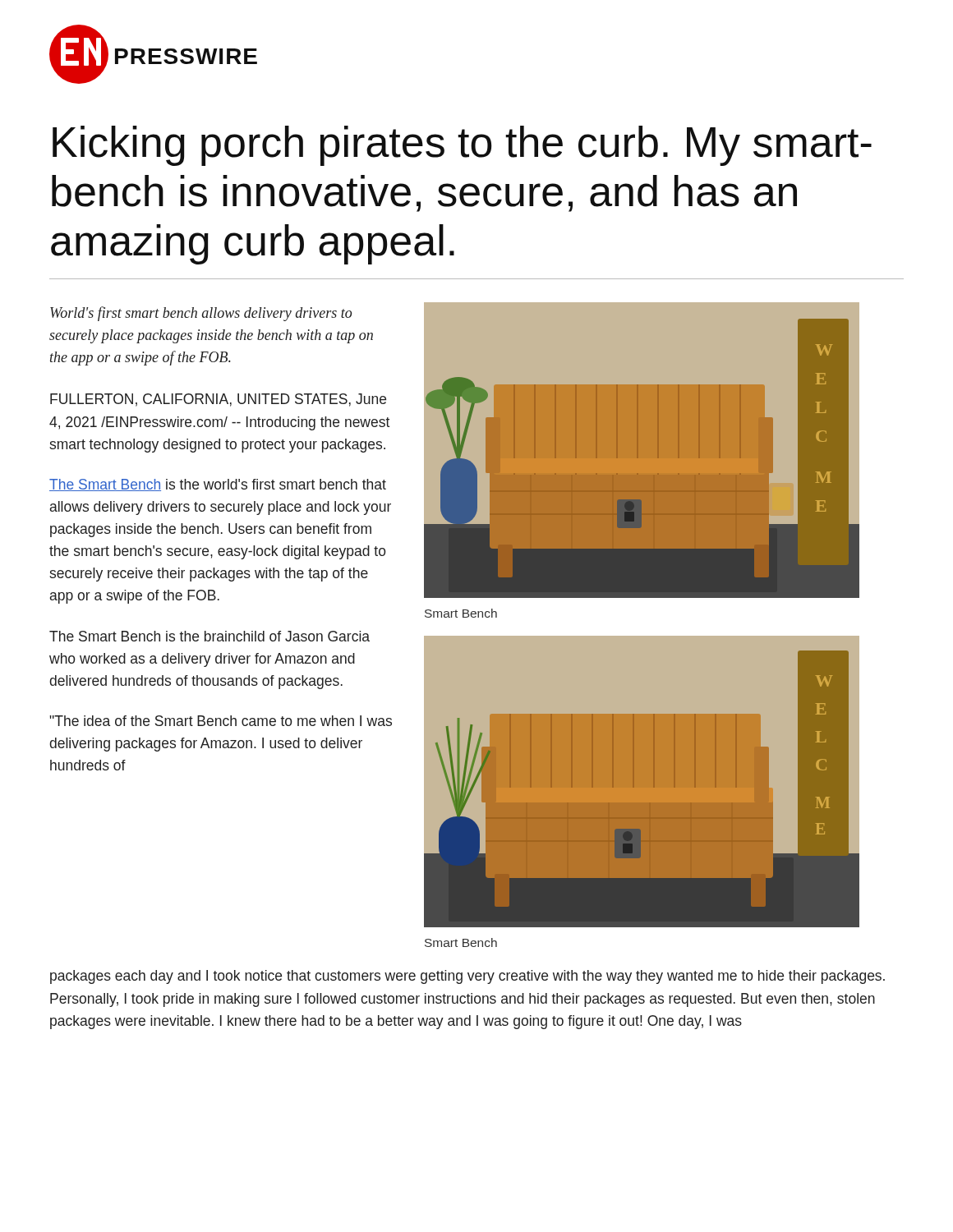Navigate to the text block starting "World's first smart bench allows delivery drivers"
Image resolution: width=953 pixels, height=1232 pixels.
(x=211, y=335)
